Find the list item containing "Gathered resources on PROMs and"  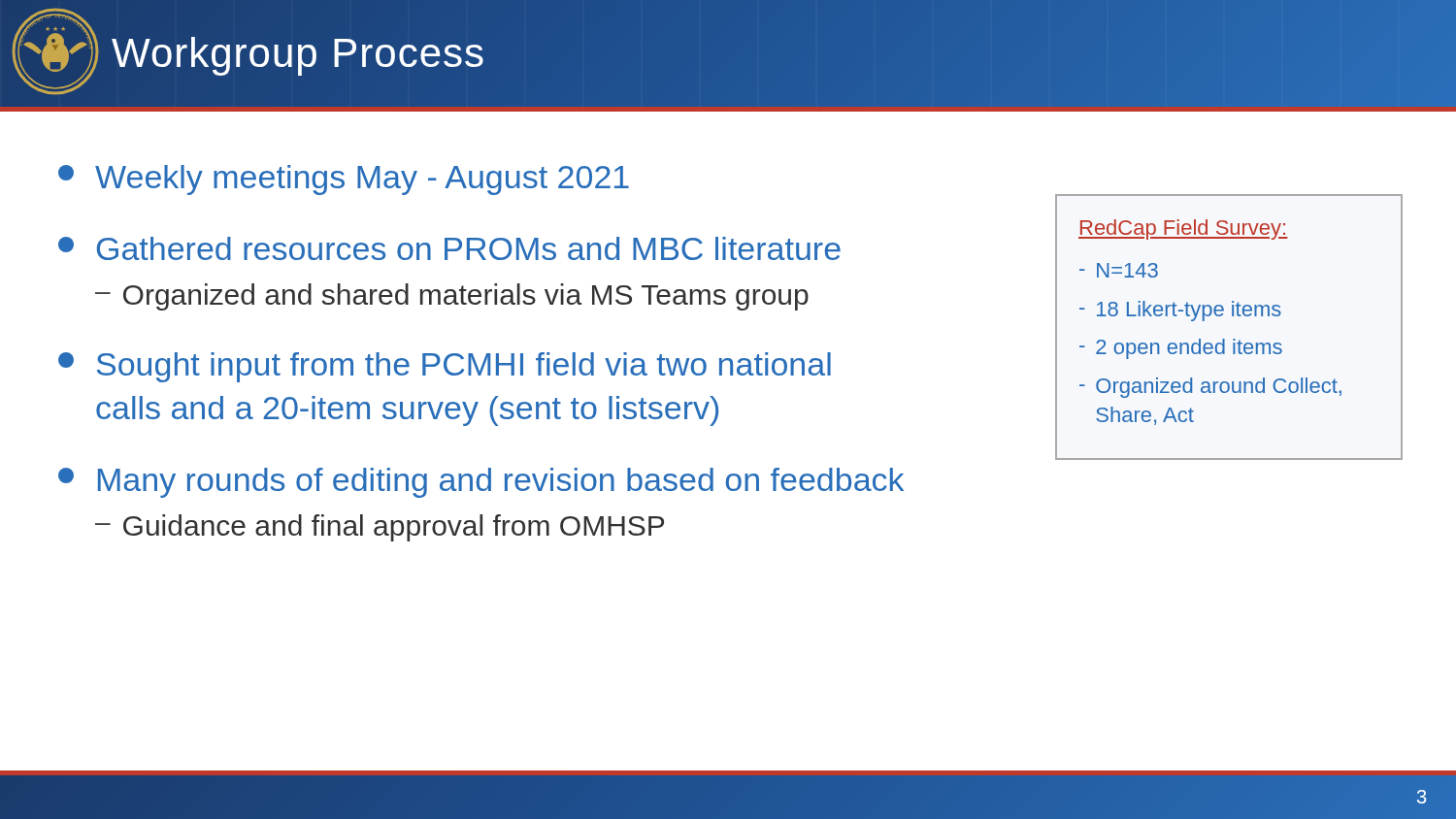tap(514, 271)
